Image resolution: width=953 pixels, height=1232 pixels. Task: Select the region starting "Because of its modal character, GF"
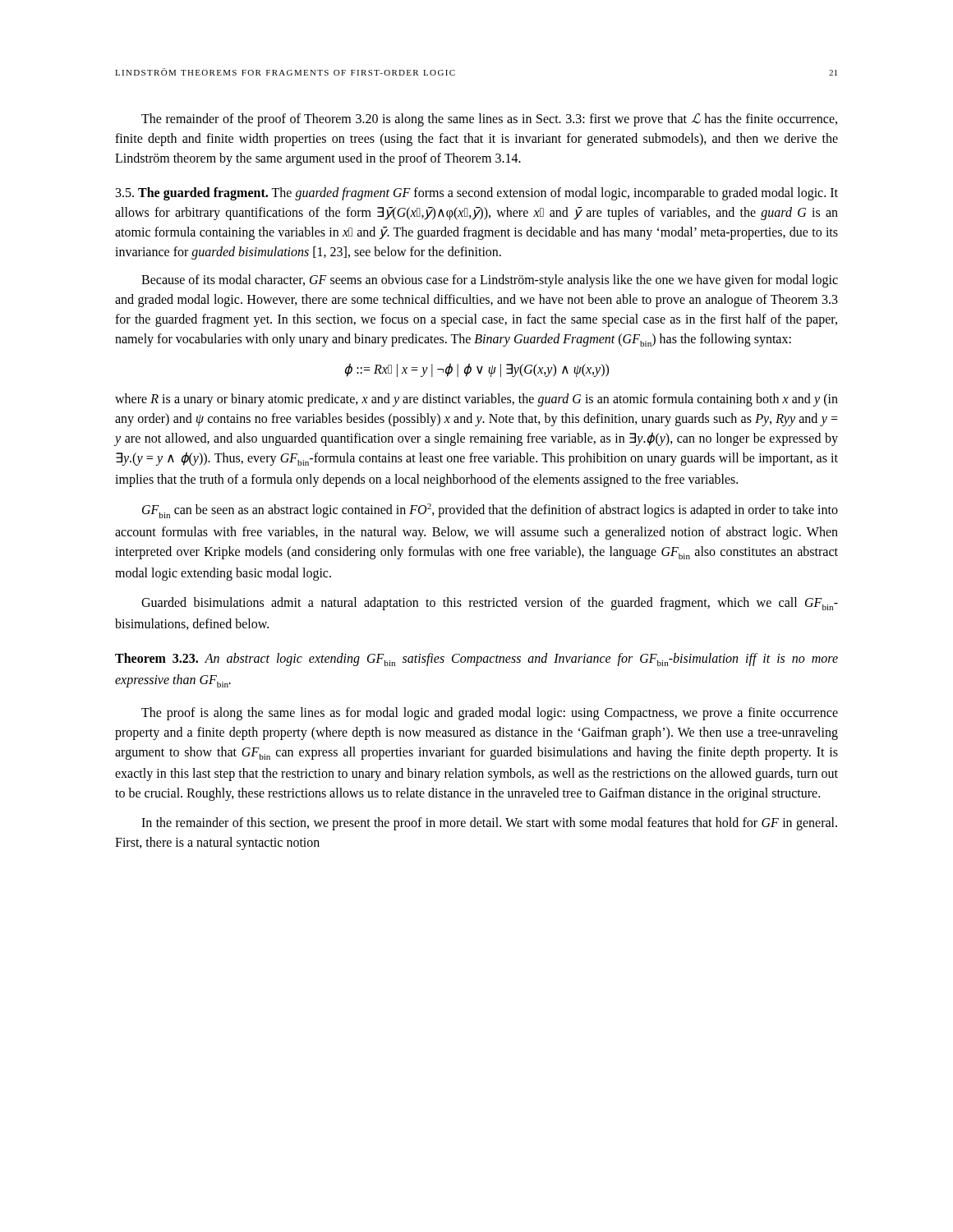[476, 310]
